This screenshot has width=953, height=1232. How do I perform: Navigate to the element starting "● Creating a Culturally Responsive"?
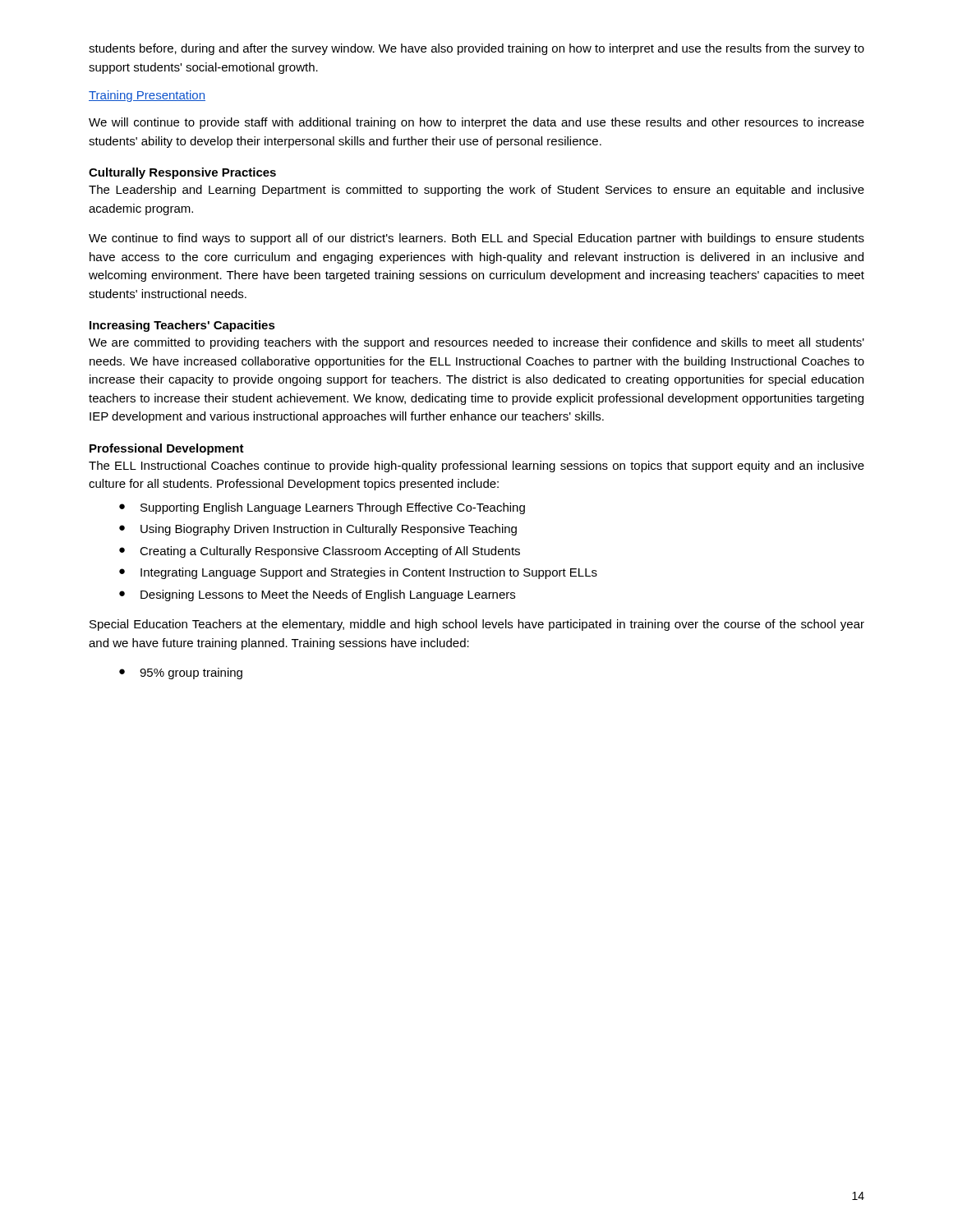(x=491, y=551)
